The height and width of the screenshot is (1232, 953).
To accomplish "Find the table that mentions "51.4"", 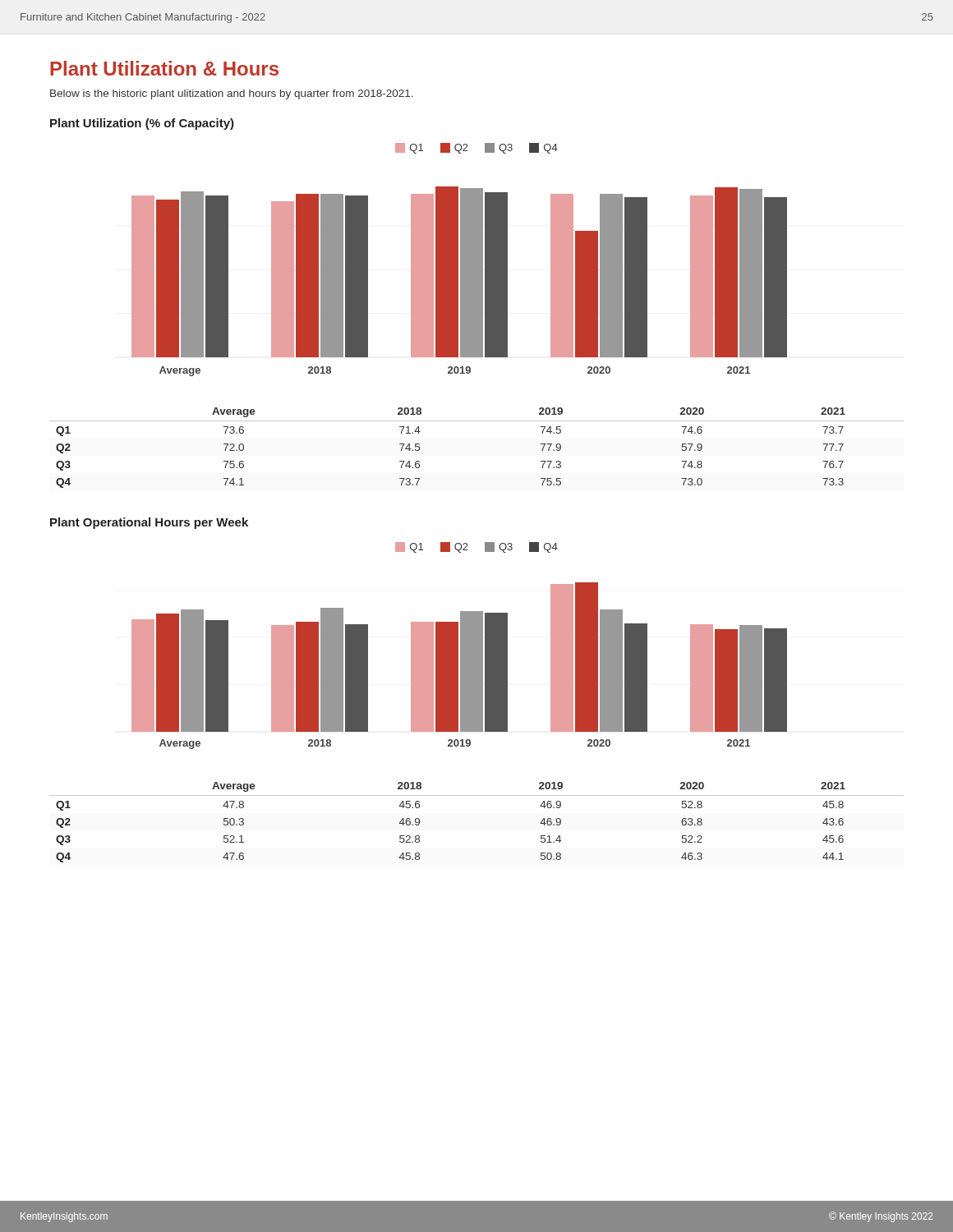I will tap(476, 821).
